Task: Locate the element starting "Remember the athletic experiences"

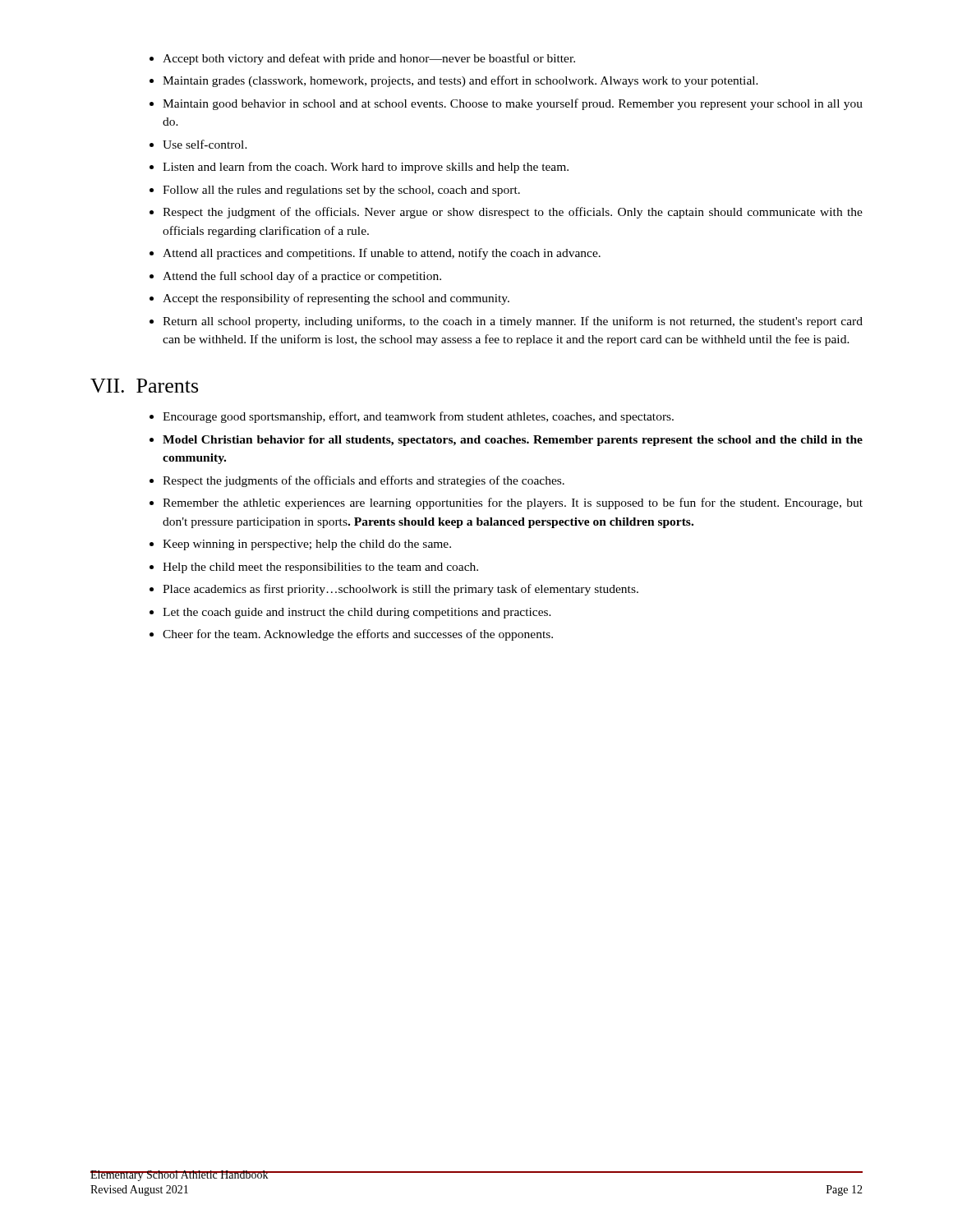Action: (513, 512)
